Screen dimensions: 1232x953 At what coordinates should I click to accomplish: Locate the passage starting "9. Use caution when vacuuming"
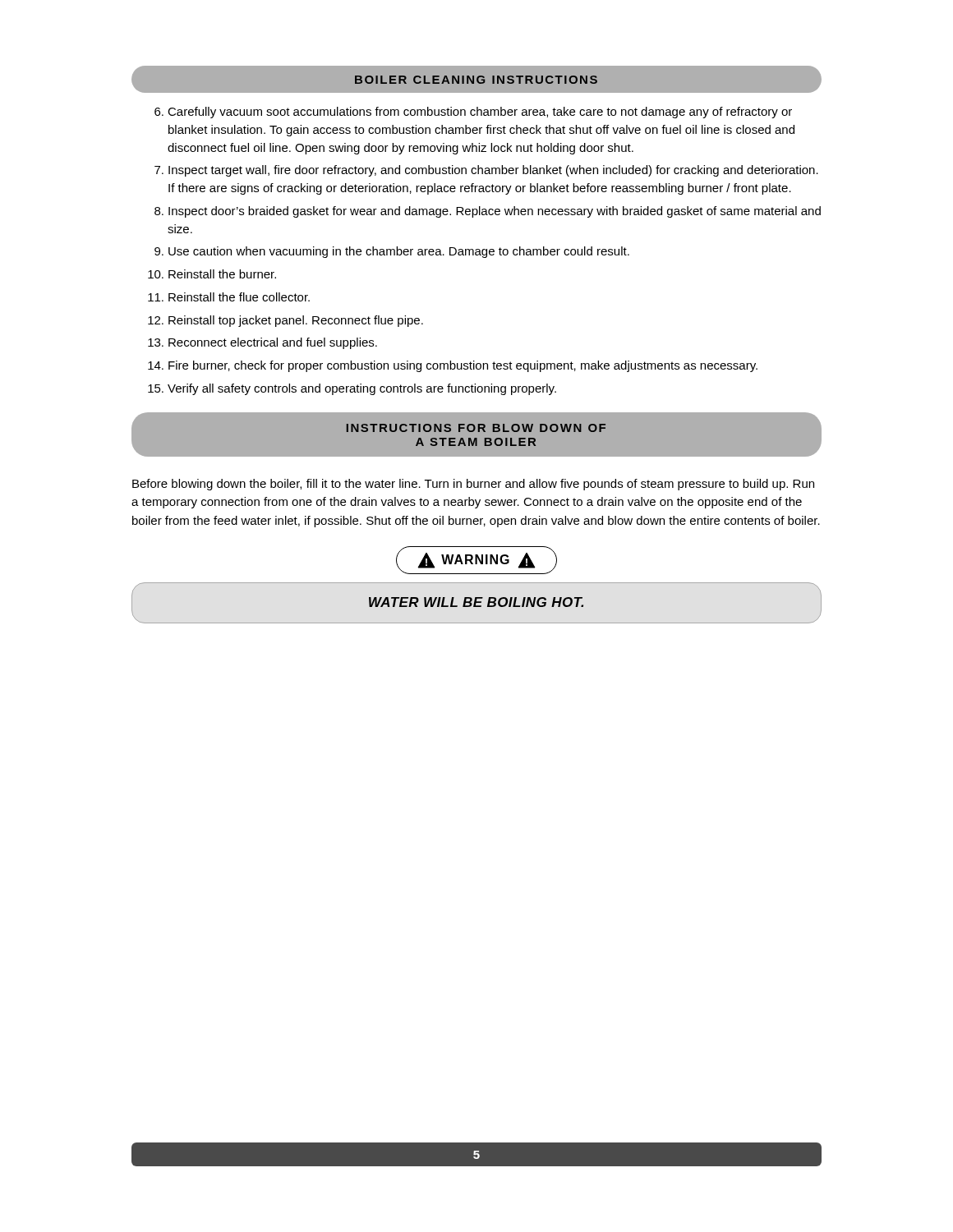(481, 251)
